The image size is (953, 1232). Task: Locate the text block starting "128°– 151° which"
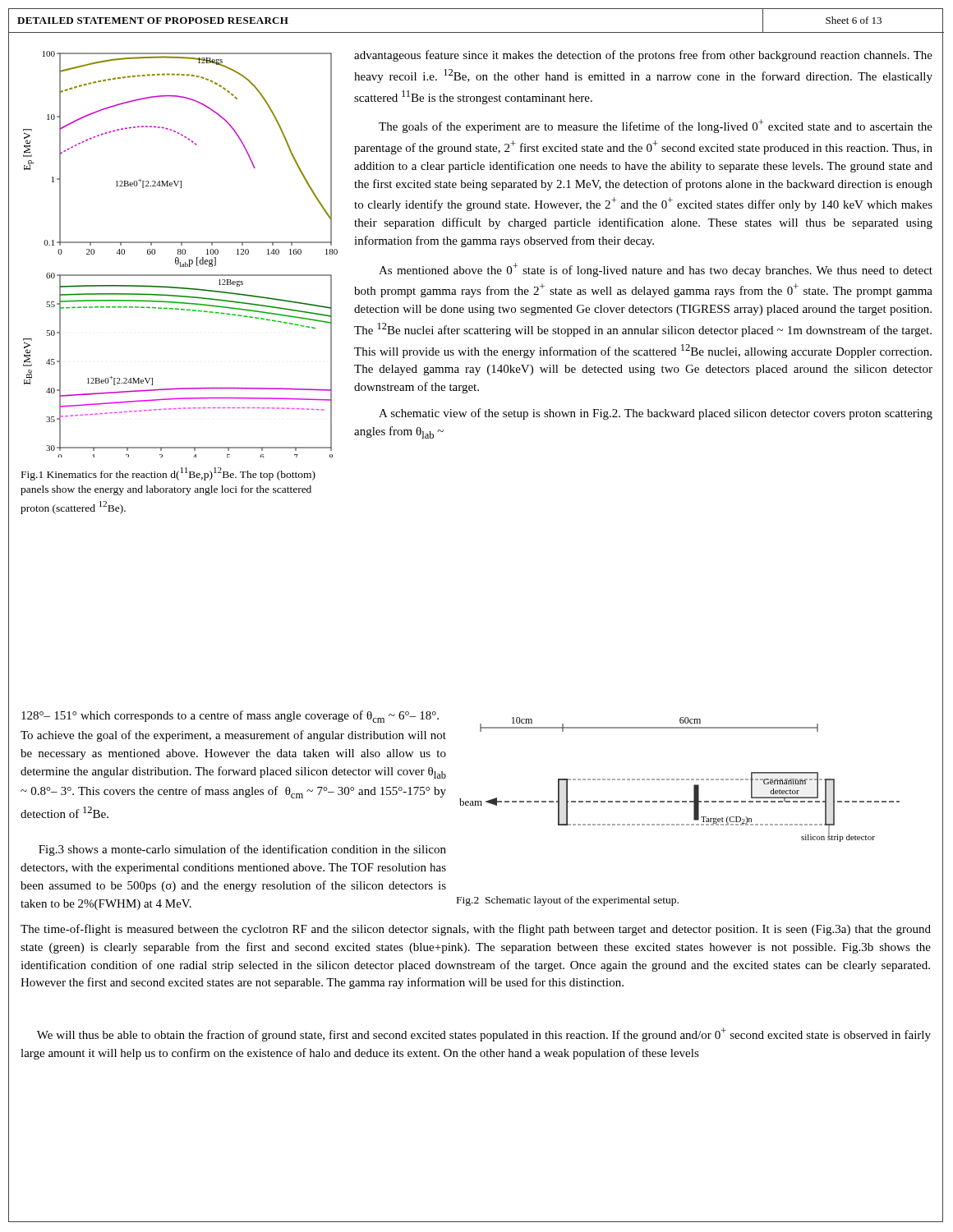[230, 717]
